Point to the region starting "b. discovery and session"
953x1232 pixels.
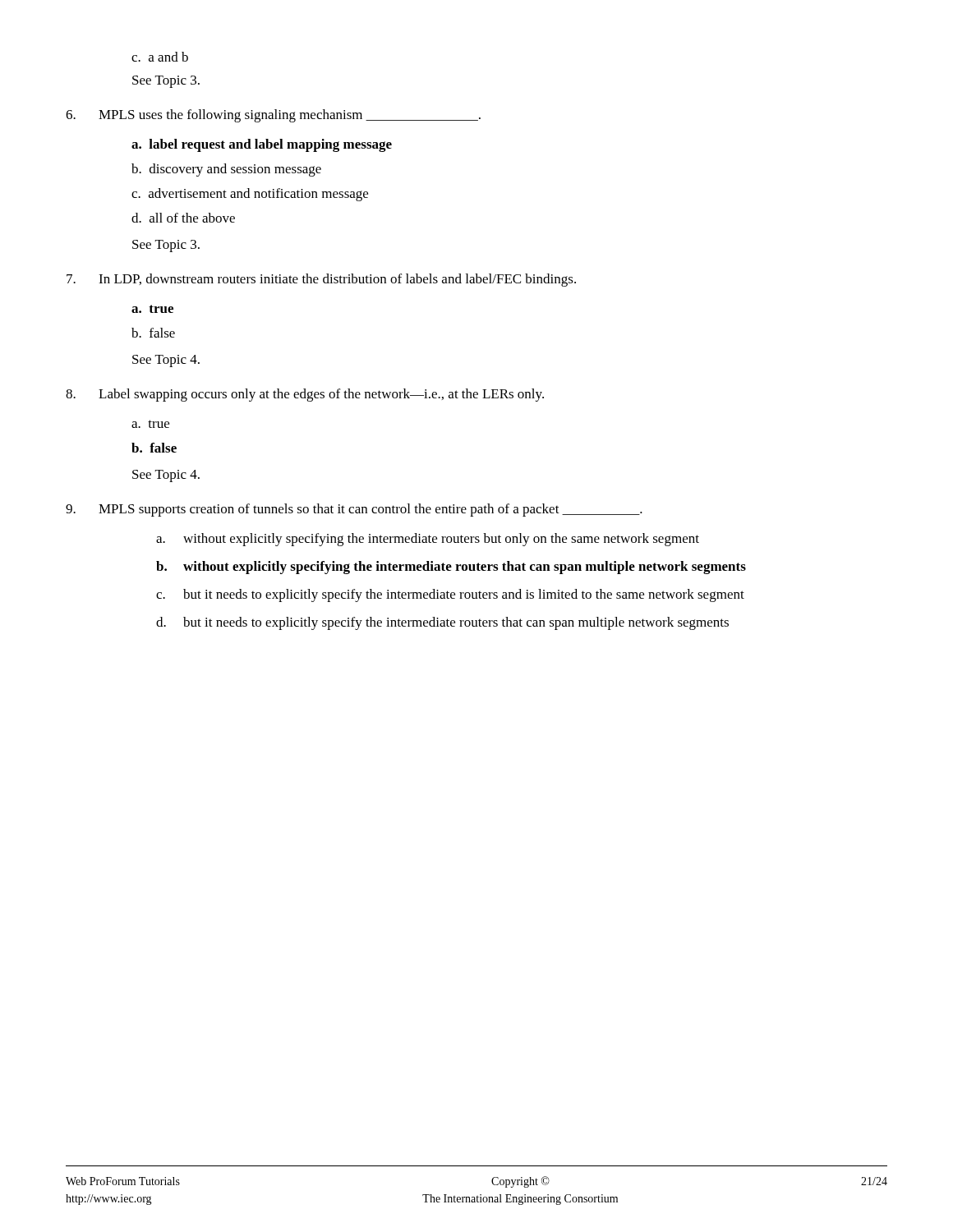226,169
